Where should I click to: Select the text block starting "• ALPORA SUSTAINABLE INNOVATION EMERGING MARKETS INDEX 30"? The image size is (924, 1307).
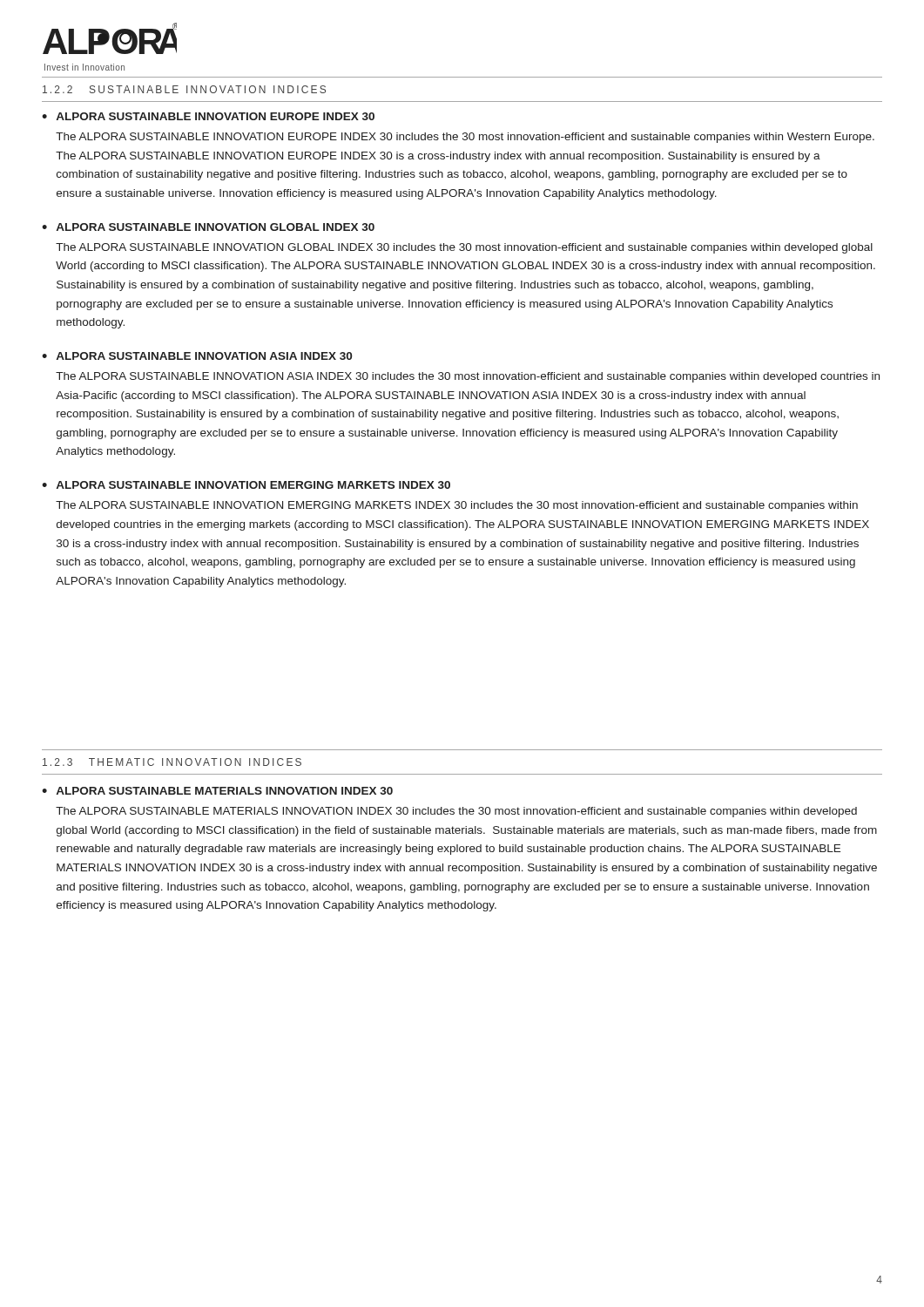click(x=462, y=533)
